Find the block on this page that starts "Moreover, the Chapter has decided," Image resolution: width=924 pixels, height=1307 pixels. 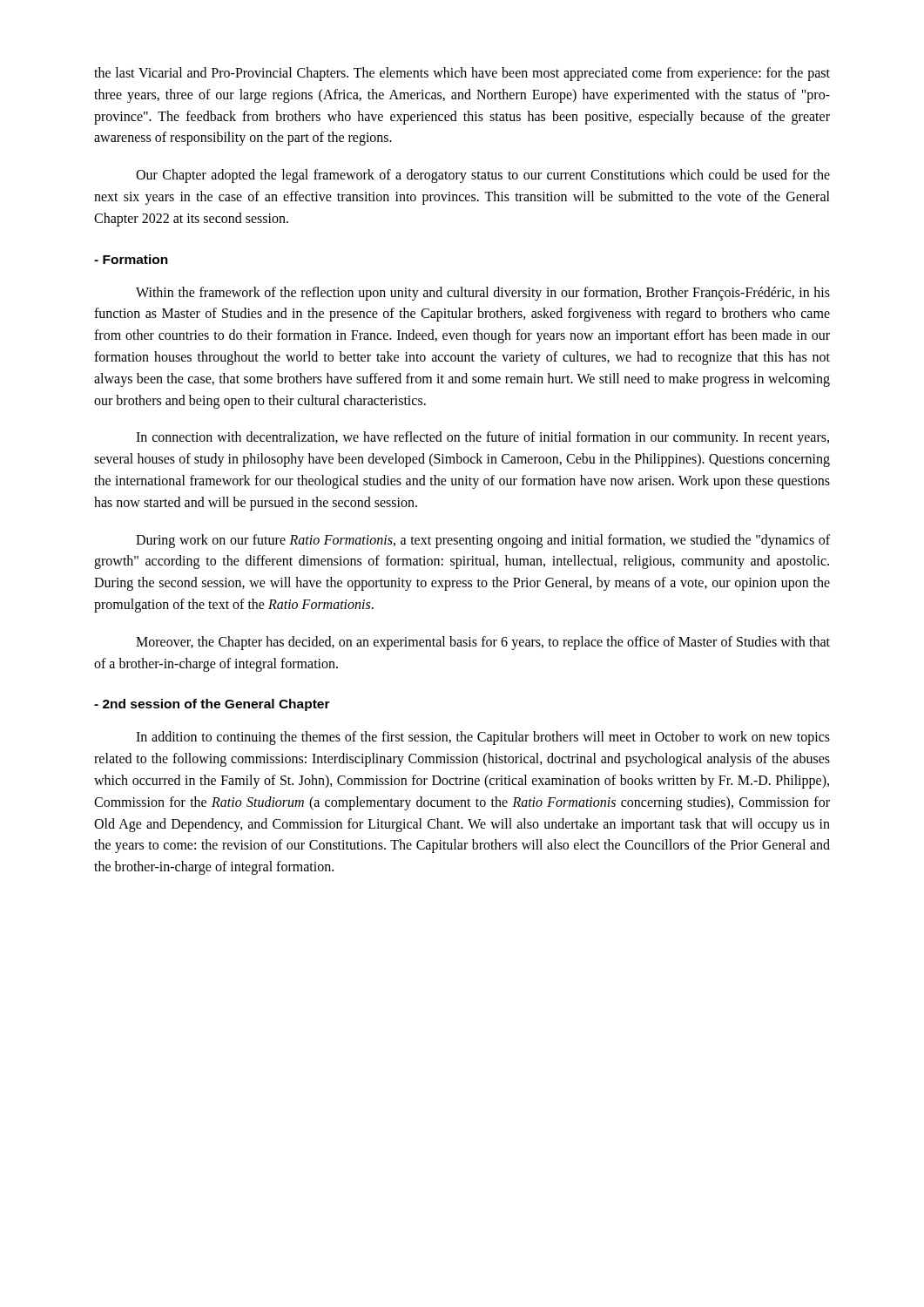(x=462, y=653)
